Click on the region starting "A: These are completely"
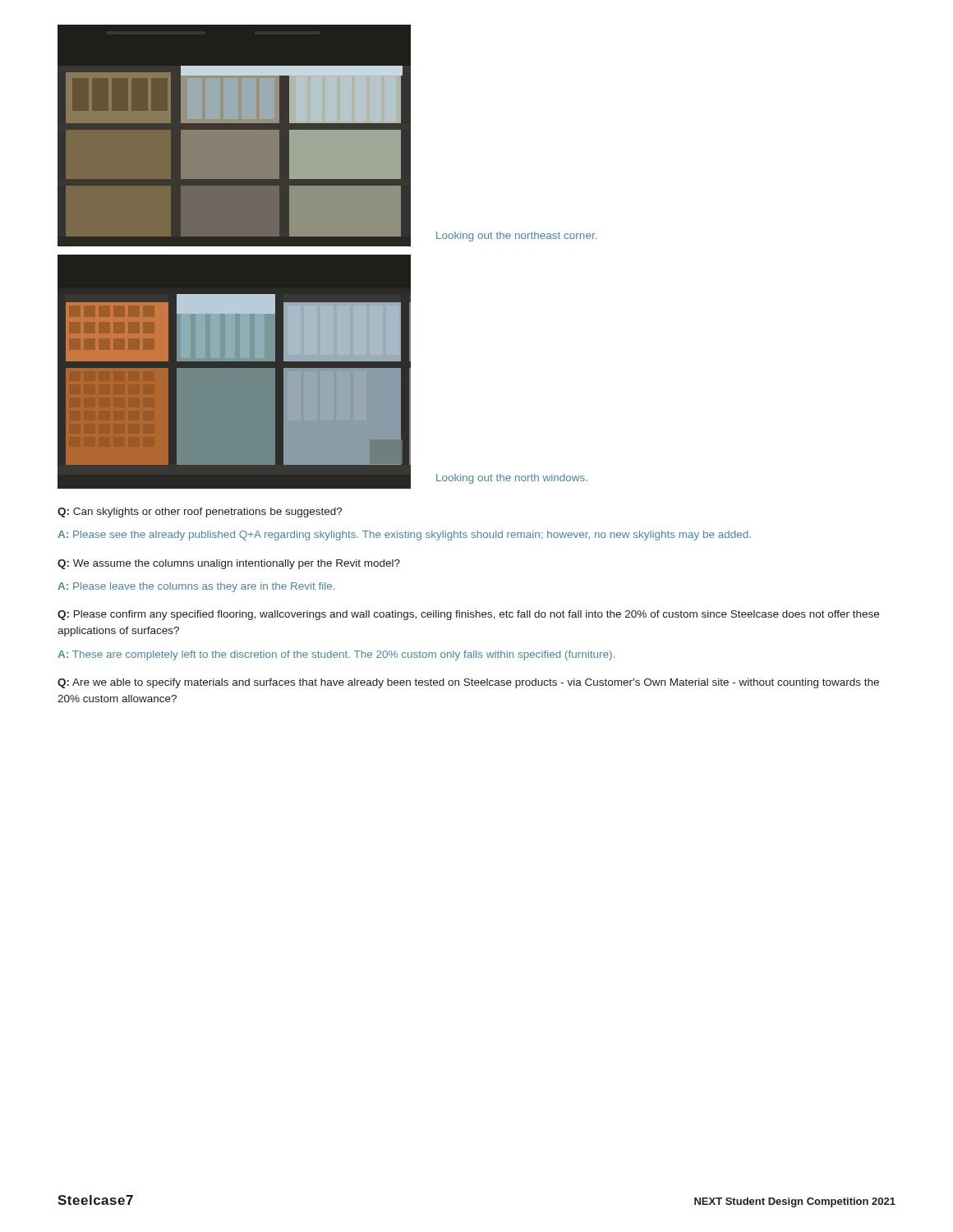 click(x=337, y=654)
